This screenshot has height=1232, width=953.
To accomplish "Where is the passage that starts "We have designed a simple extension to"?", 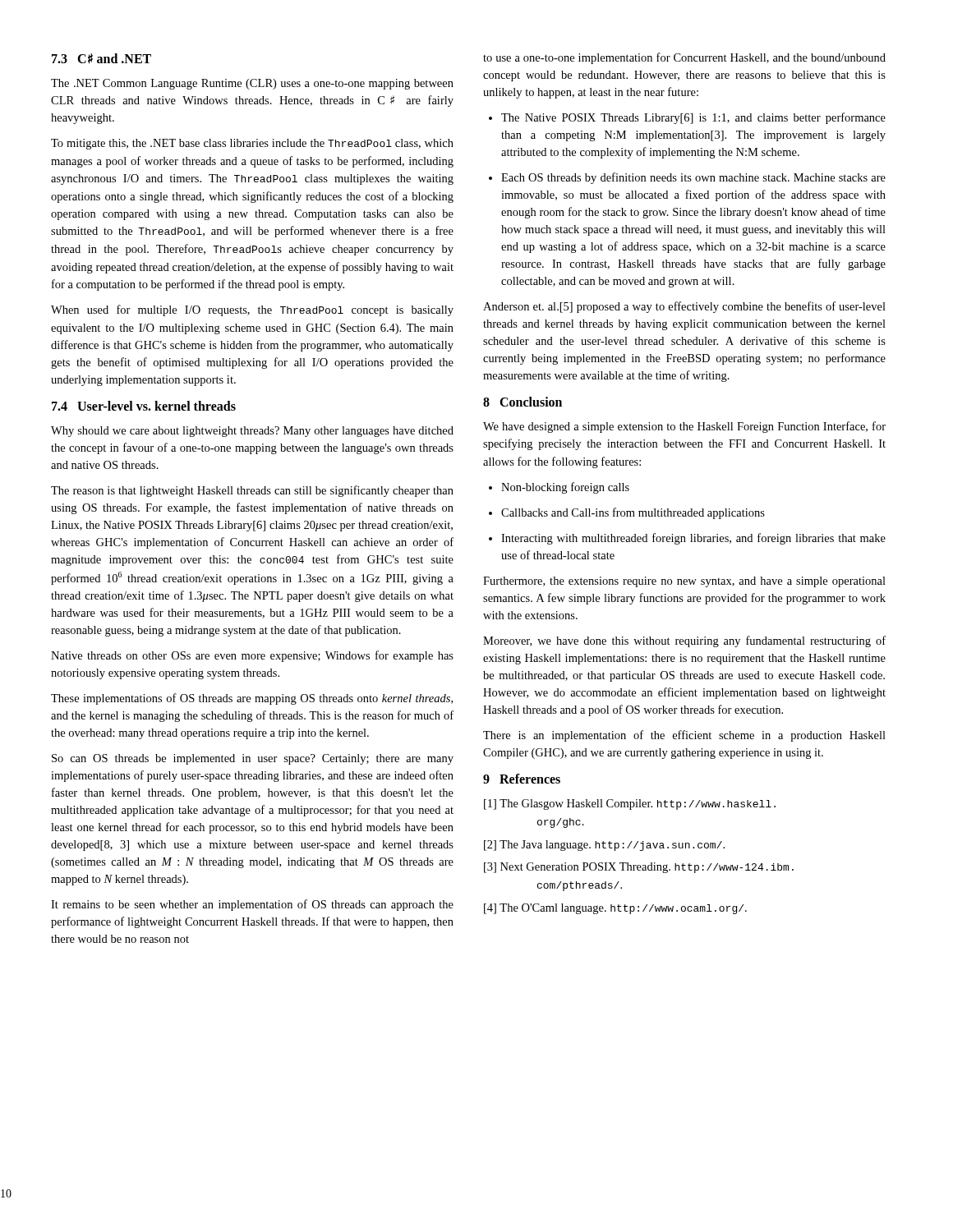I will [684, 444].
